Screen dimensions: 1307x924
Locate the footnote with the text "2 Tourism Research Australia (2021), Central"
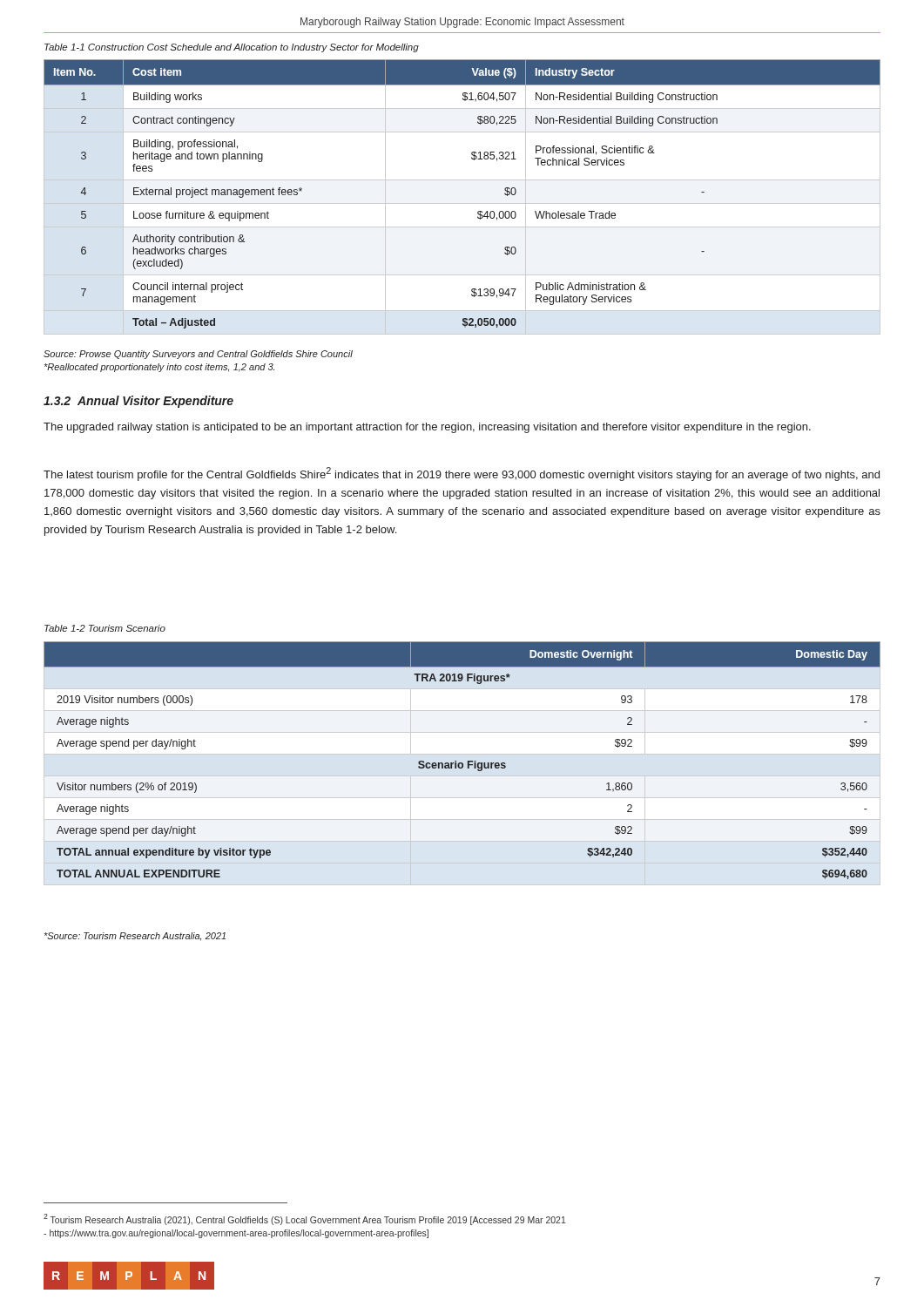click(x=305, y=1225)
